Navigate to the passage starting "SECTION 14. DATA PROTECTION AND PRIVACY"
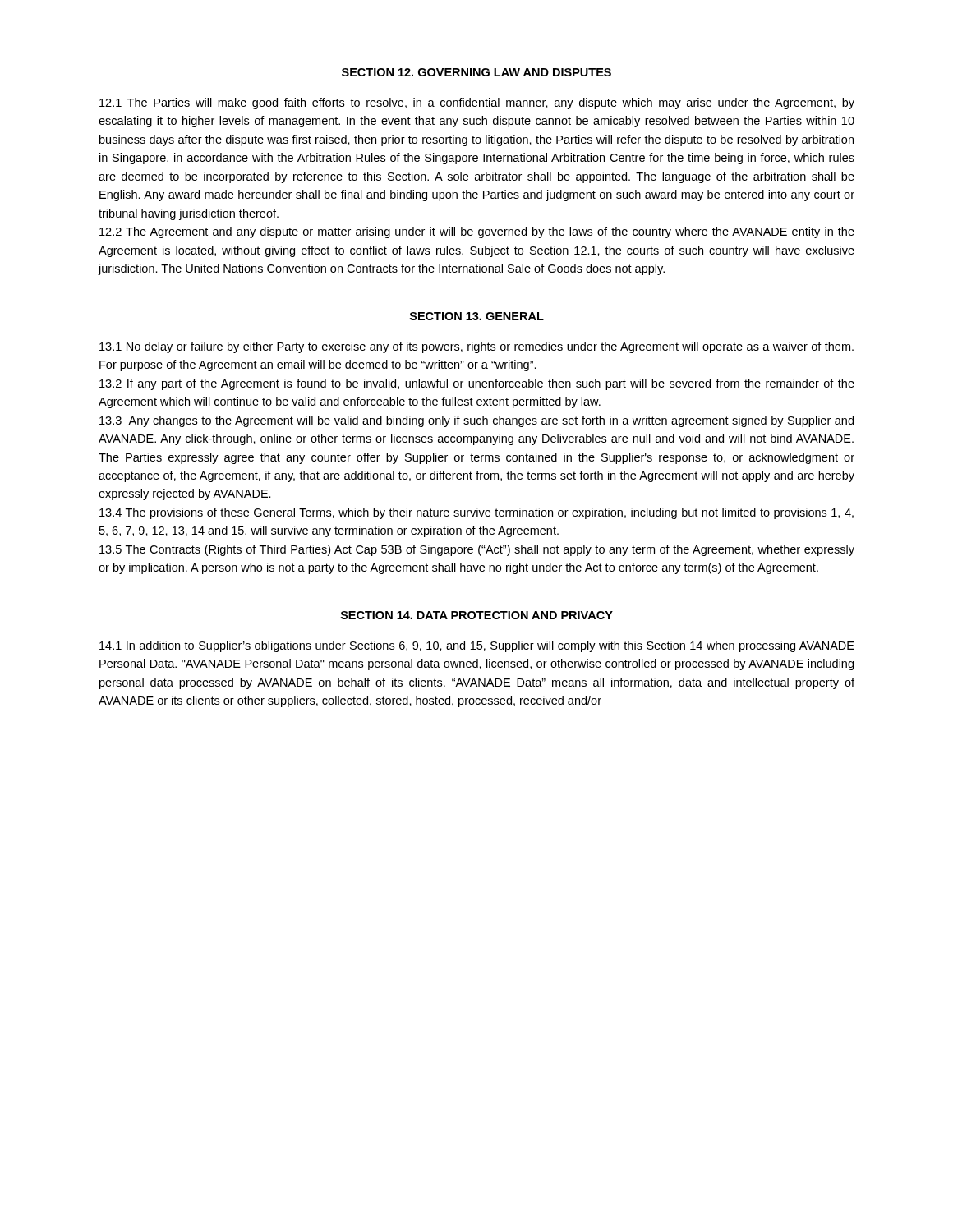This screenshot has width=953, height=1232. 476,615
